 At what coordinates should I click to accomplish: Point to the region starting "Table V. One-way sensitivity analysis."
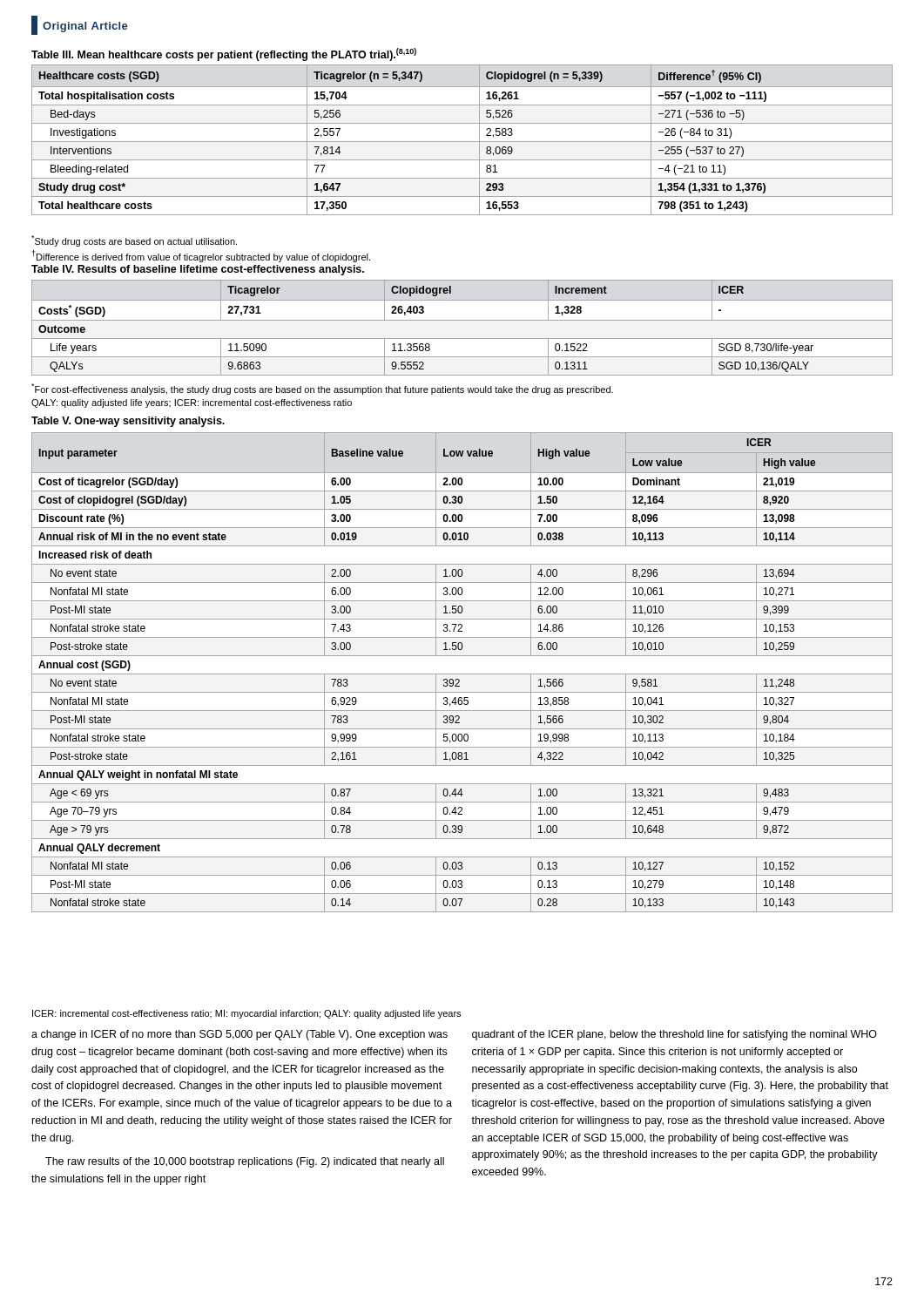click(128, 421)
